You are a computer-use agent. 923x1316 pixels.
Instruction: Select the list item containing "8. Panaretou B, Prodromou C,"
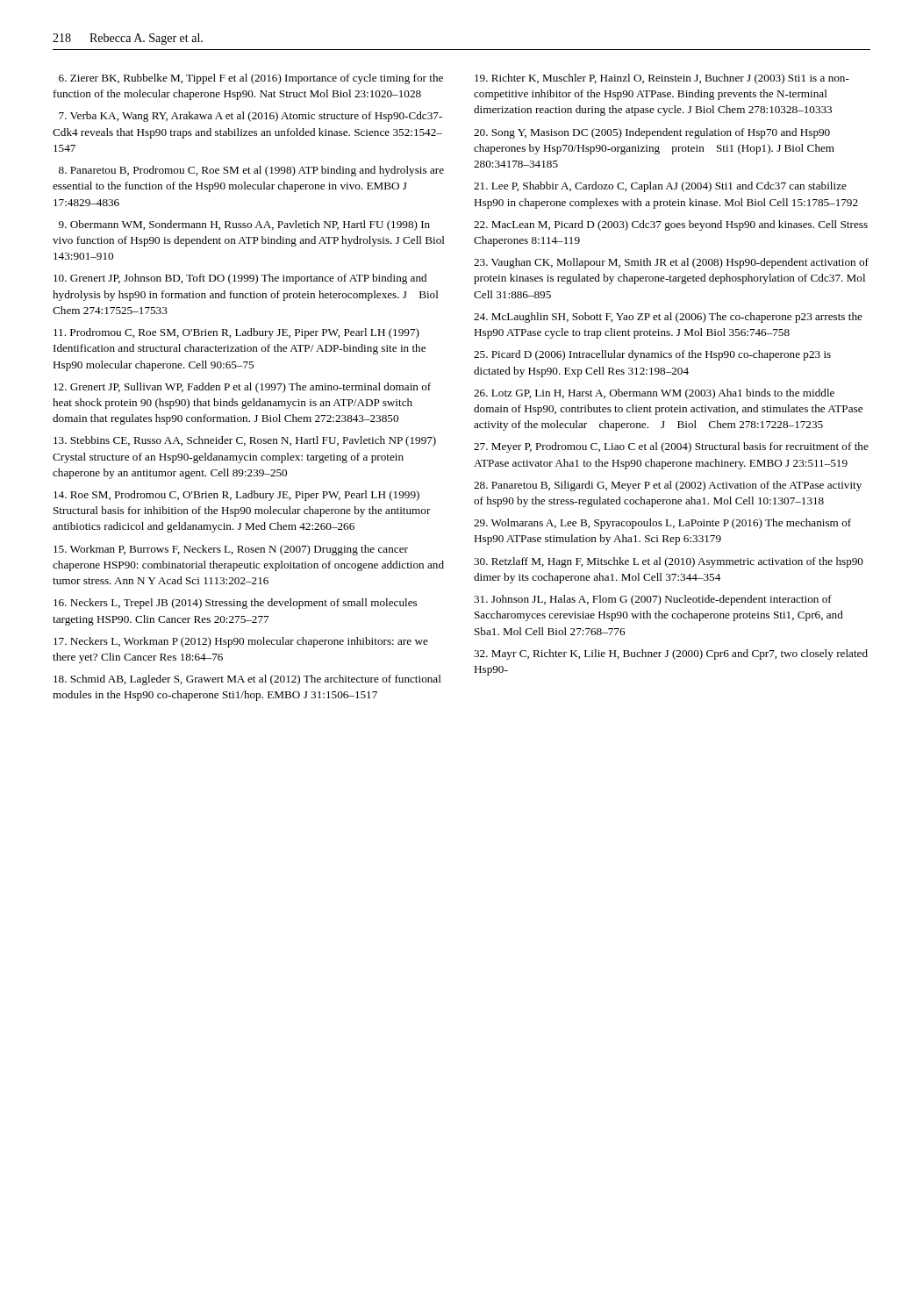pyautogui.click(x=248, y=186)
